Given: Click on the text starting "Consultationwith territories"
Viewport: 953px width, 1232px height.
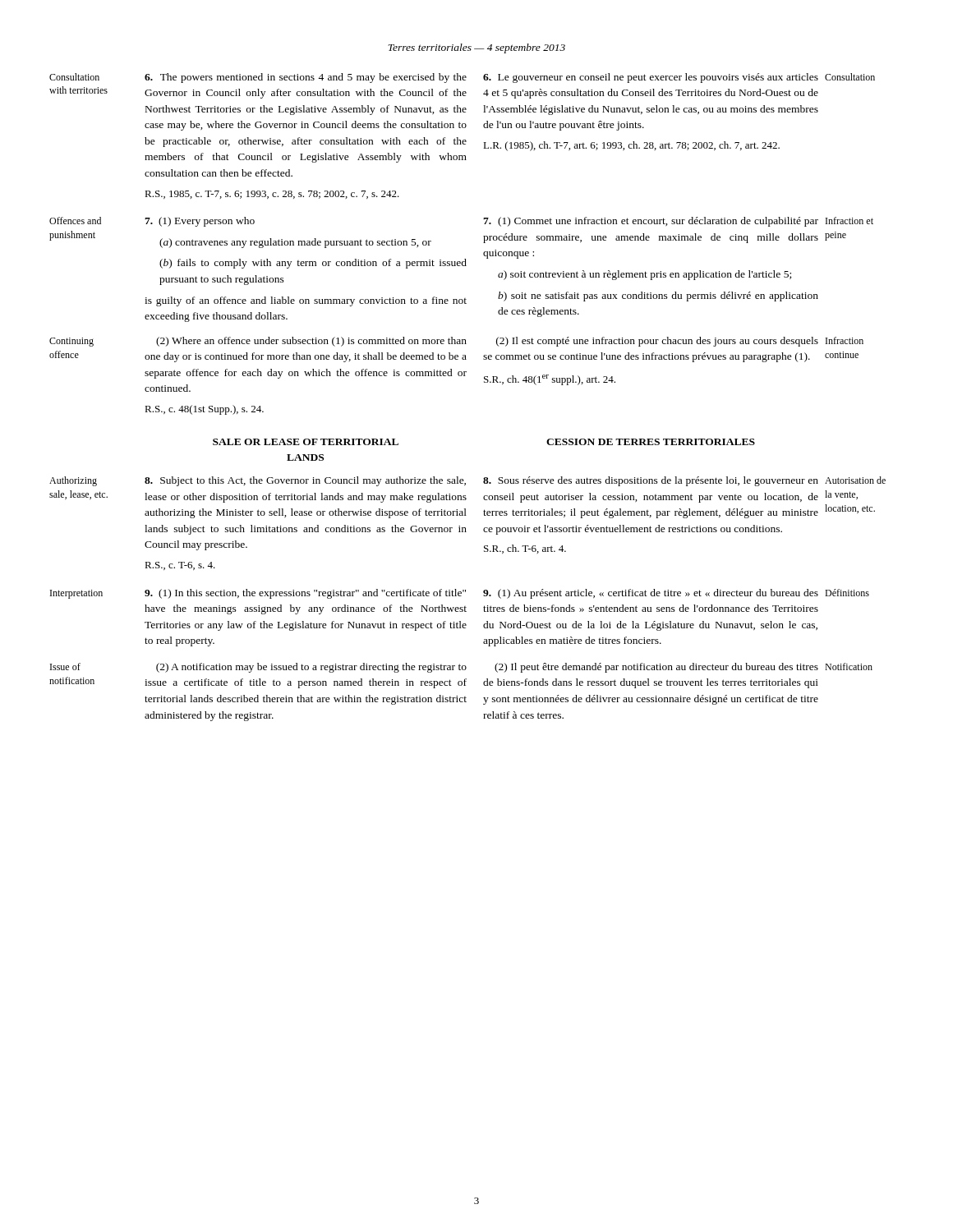Looking at the screenshot, I should (78, 84).
